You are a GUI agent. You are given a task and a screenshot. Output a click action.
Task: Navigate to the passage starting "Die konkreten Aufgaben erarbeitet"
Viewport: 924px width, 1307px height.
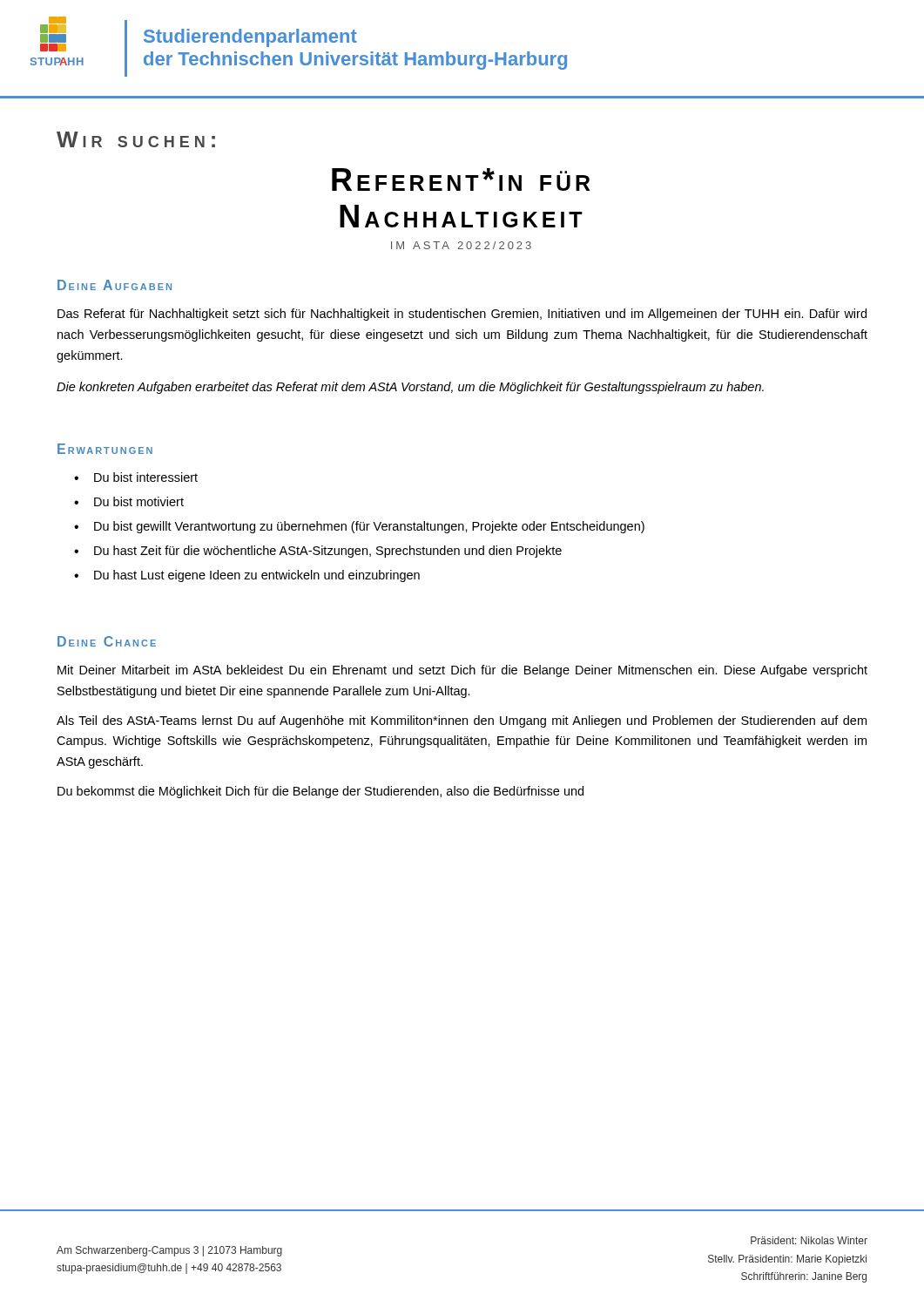(x=411, y=387)
